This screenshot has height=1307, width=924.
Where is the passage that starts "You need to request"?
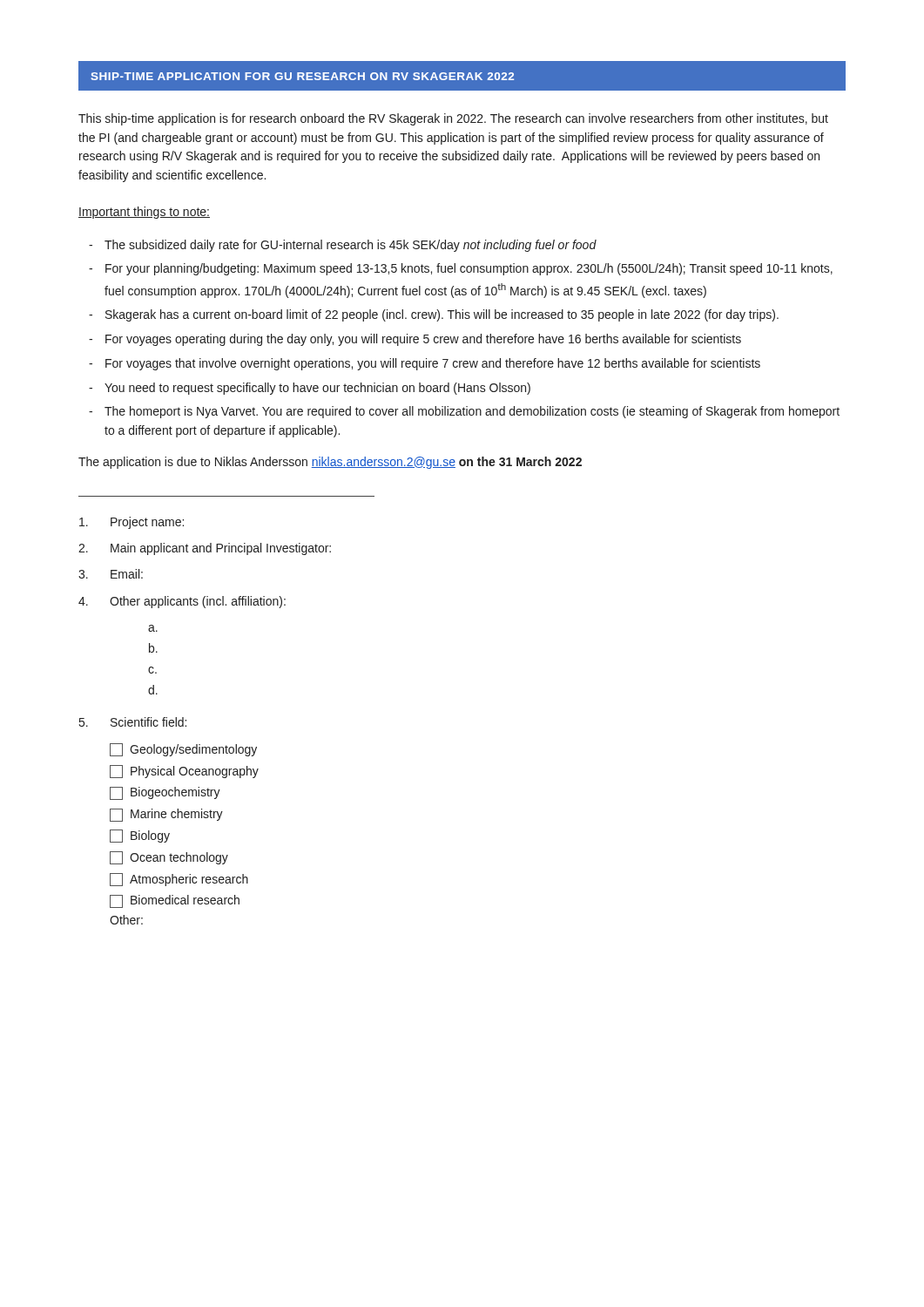pos(318,387)
